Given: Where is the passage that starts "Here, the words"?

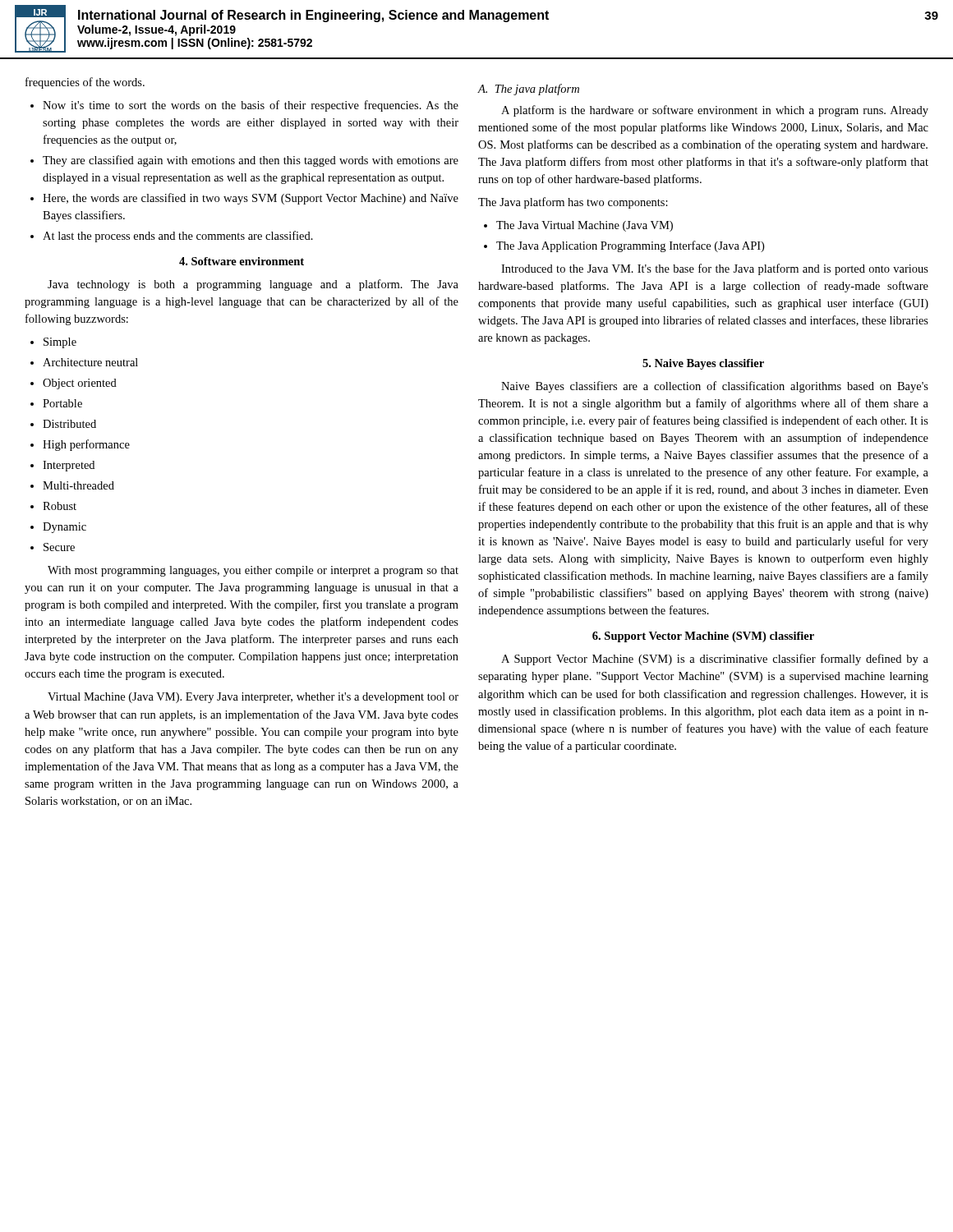Looking at the screenshot, I should [251, 207].
